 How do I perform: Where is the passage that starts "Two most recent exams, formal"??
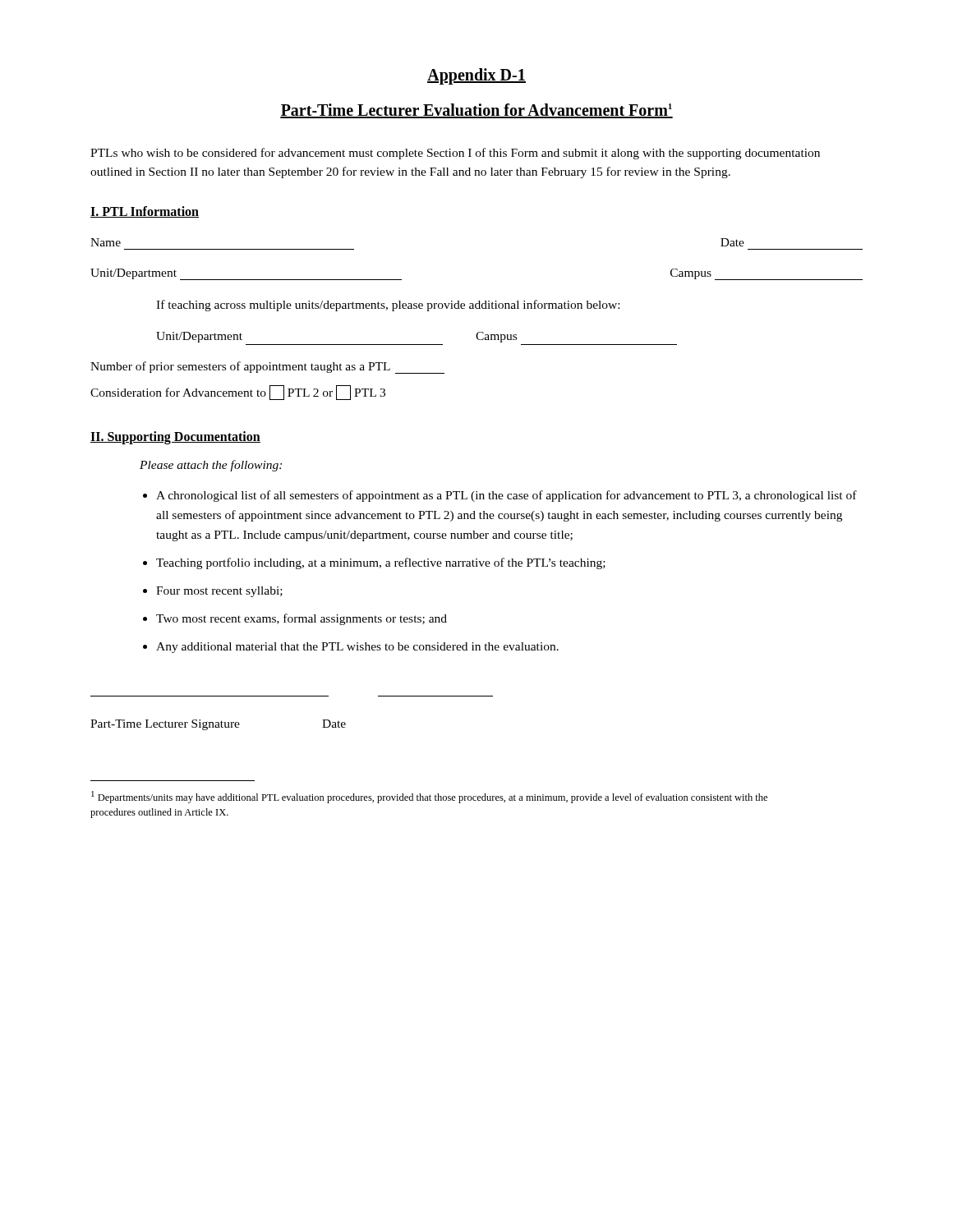pos(302,618)
